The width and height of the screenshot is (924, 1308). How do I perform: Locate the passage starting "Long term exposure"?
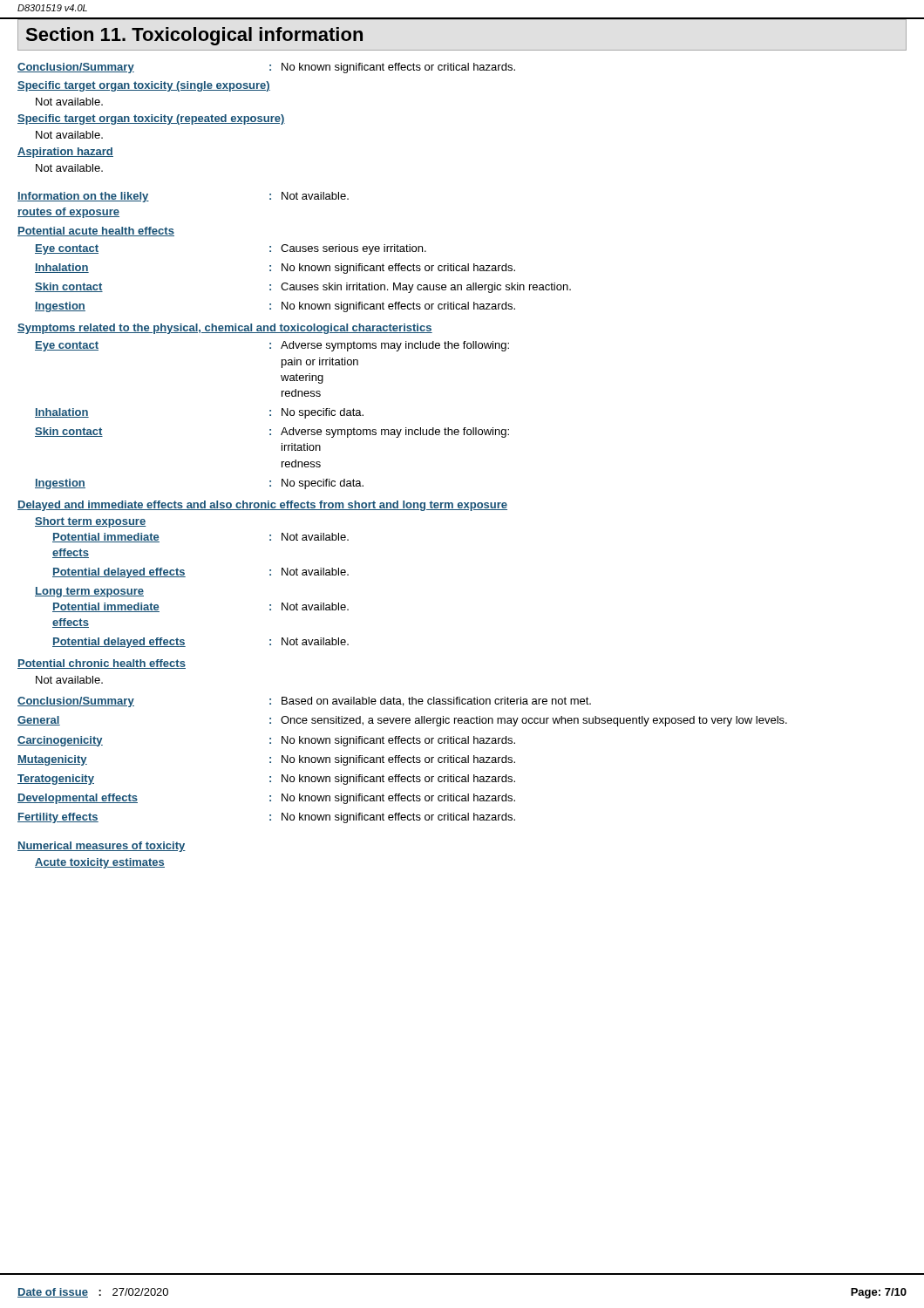(x=89, y=590)
